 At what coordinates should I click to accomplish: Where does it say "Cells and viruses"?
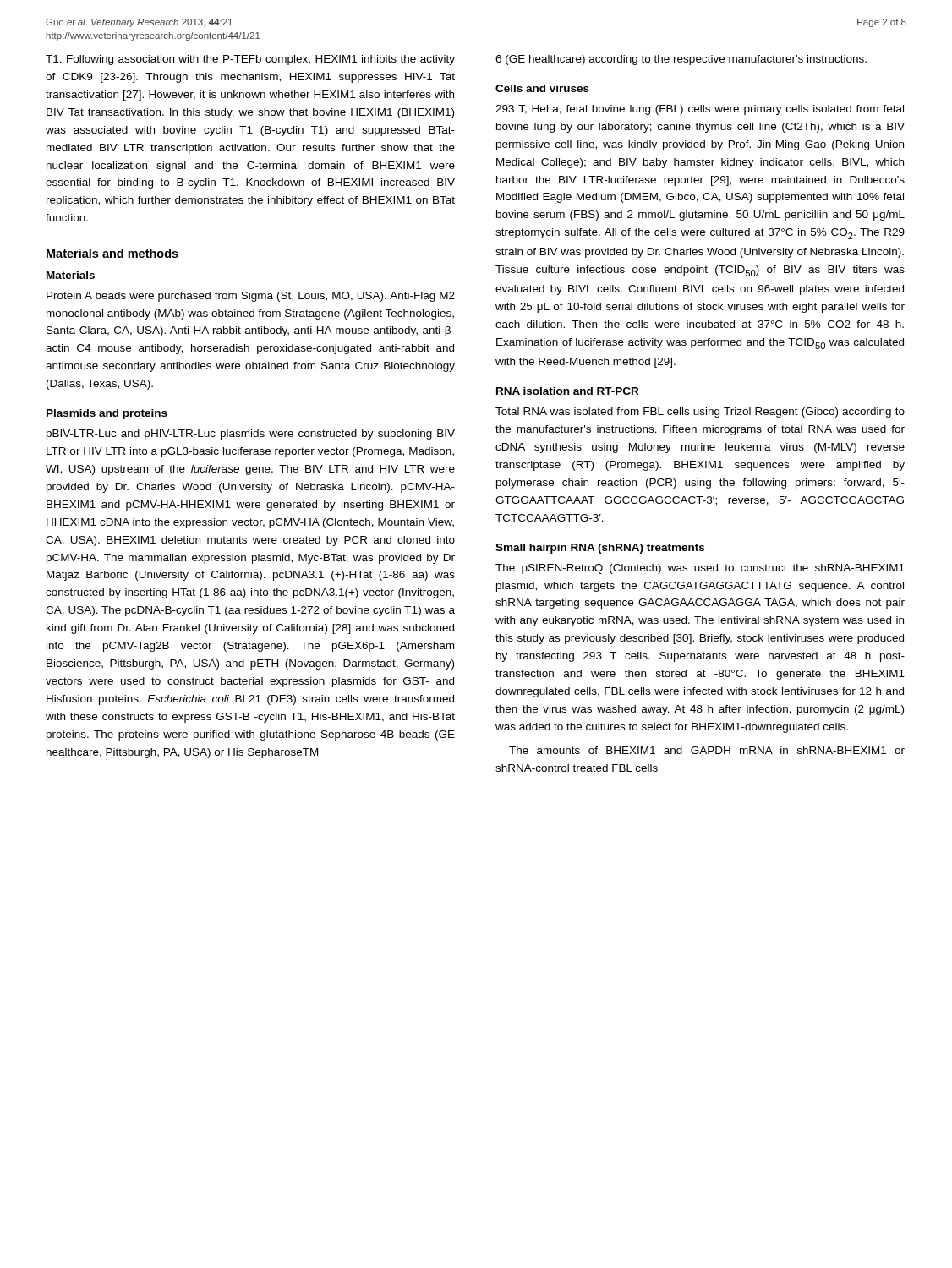click(x=542, y=88)
